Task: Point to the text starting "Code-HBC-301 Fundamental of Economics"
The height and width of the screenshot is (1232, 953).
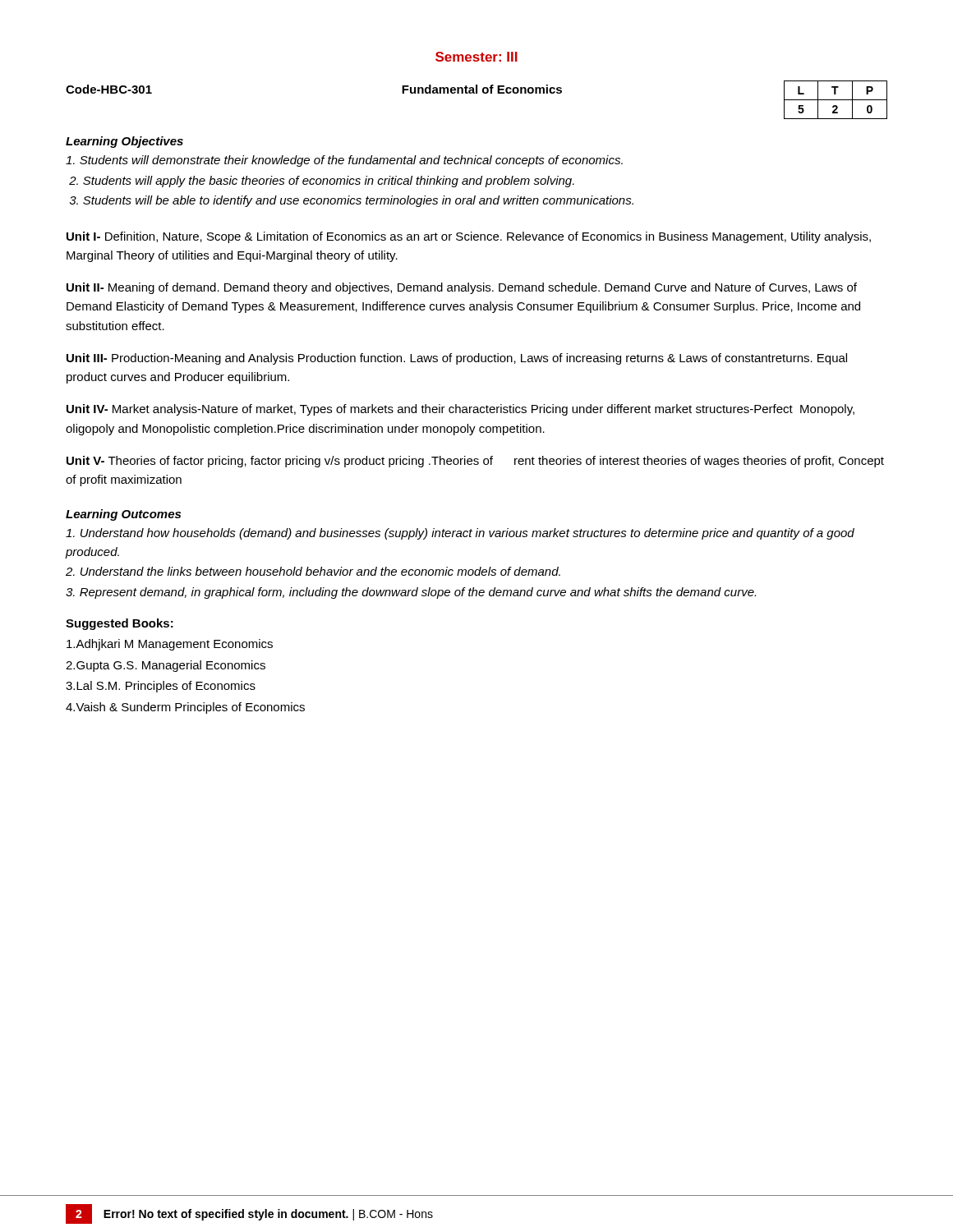Action: (476, 100)
